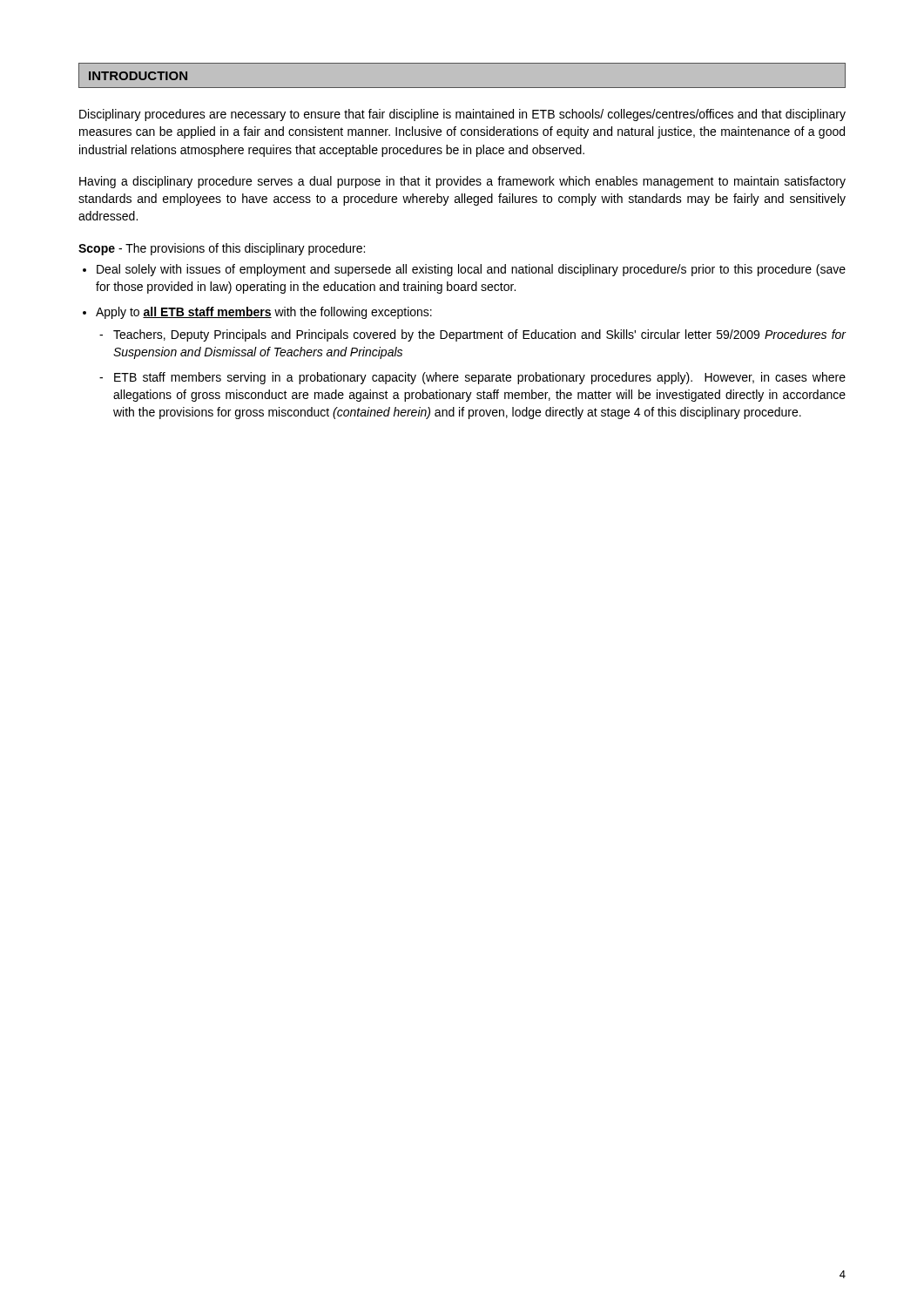Navigate to the text block starting "Deal solely with issues"

point(471,278)
